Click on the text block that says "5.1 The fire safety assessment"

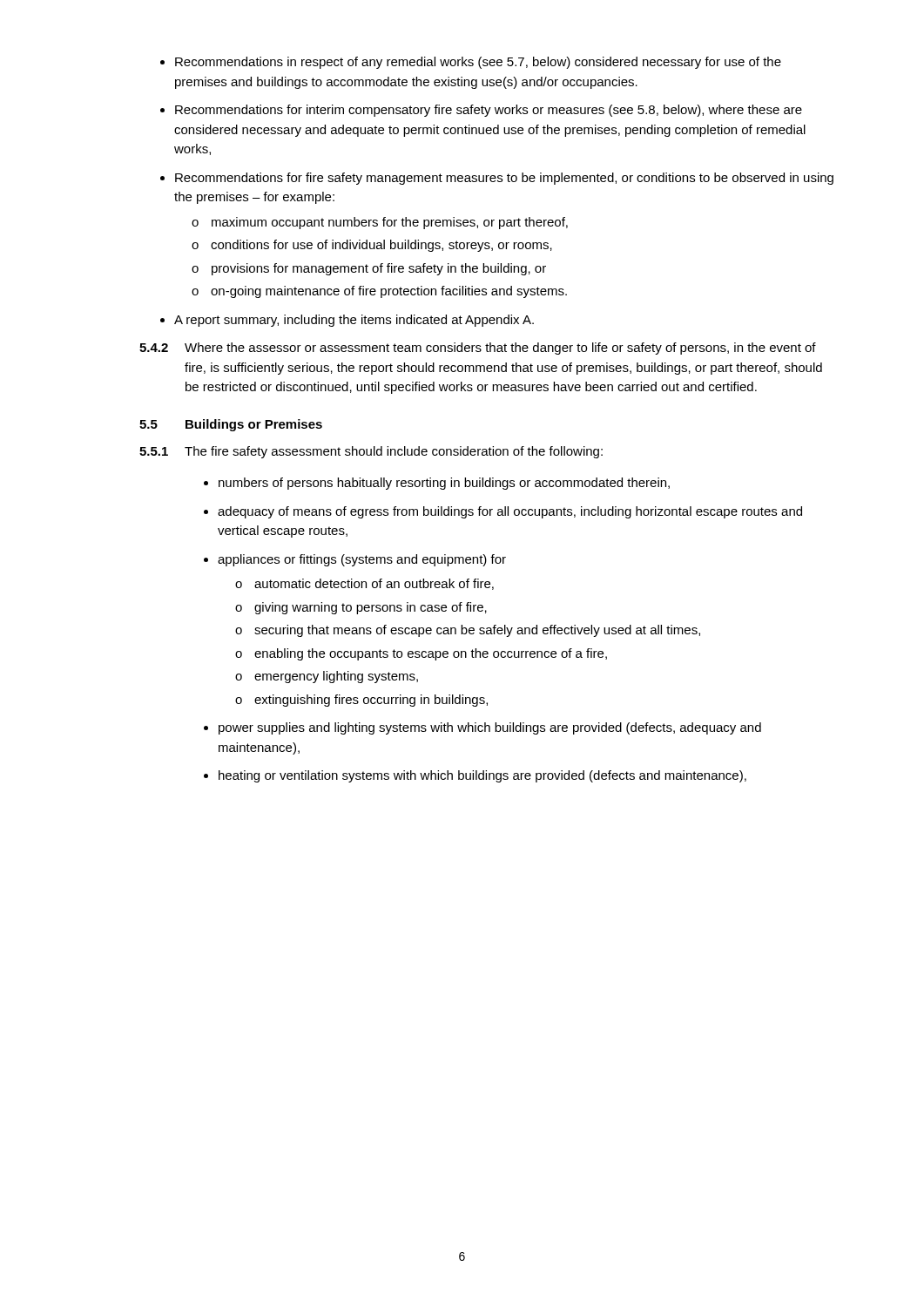(488, 451)
